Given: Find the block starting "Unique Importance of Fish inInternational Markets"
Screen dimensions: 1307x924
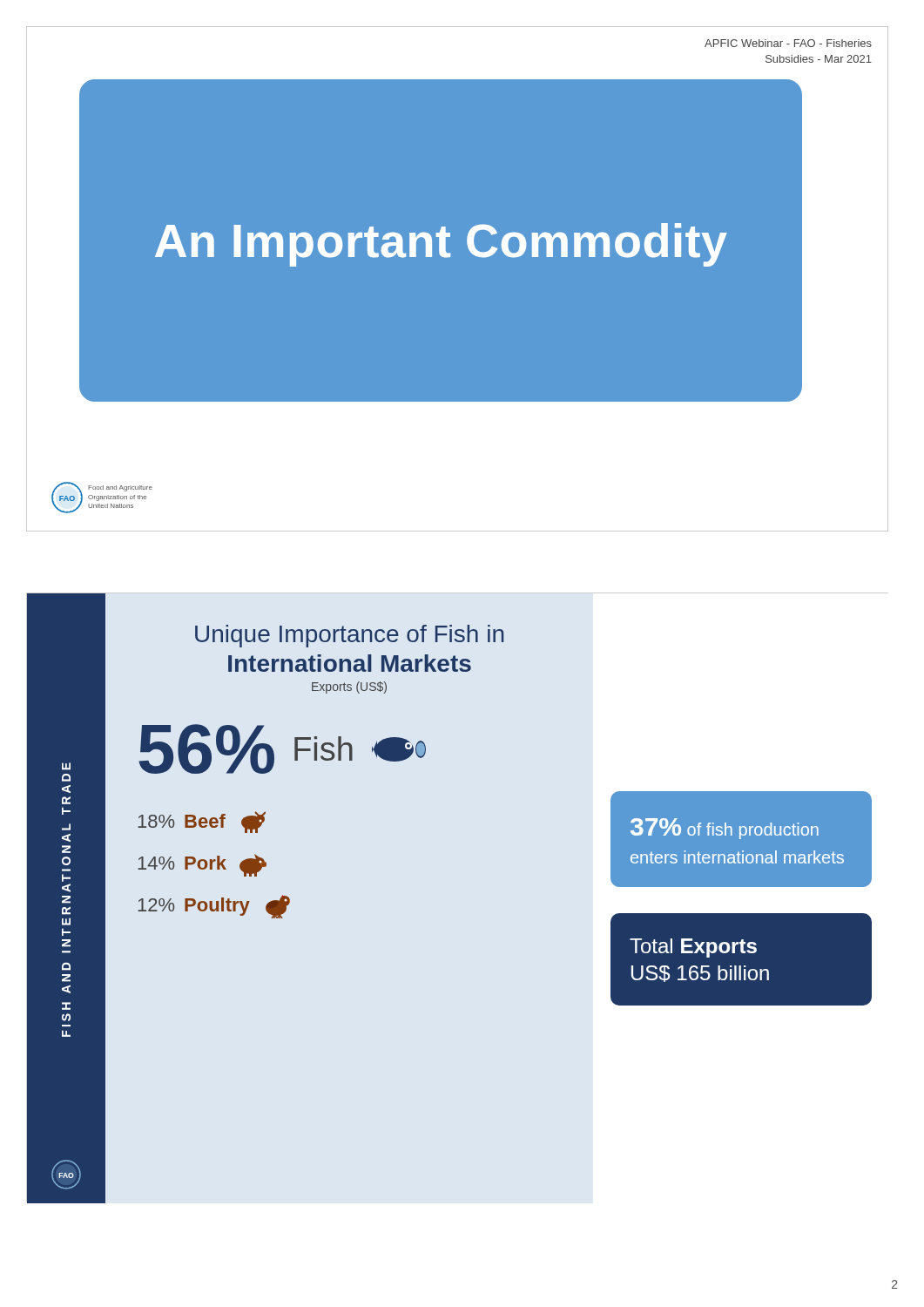Looking at the screenshot, I should (x=349, y=649).
